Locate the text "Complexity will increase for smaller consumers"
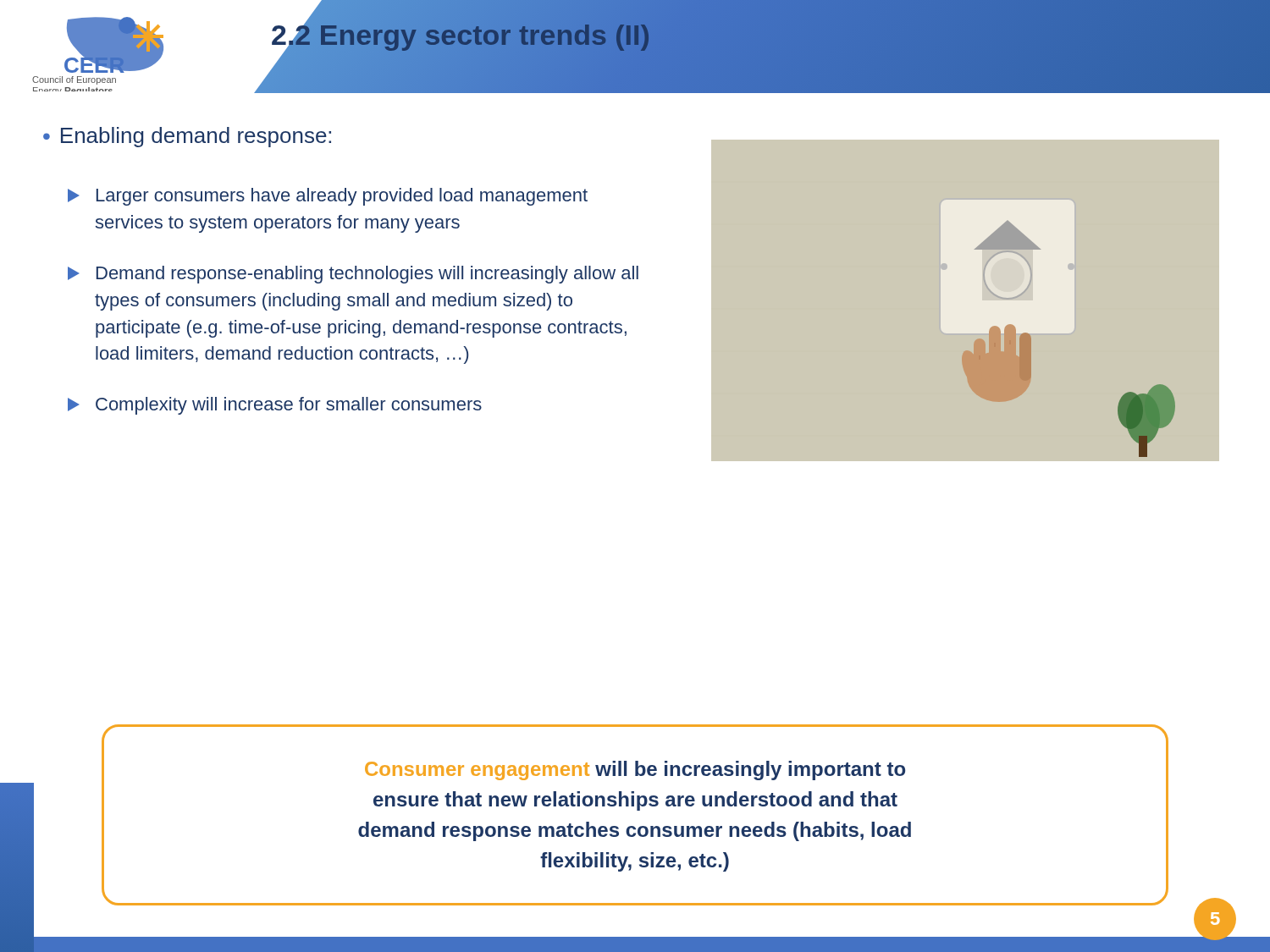 pos(356,406)
